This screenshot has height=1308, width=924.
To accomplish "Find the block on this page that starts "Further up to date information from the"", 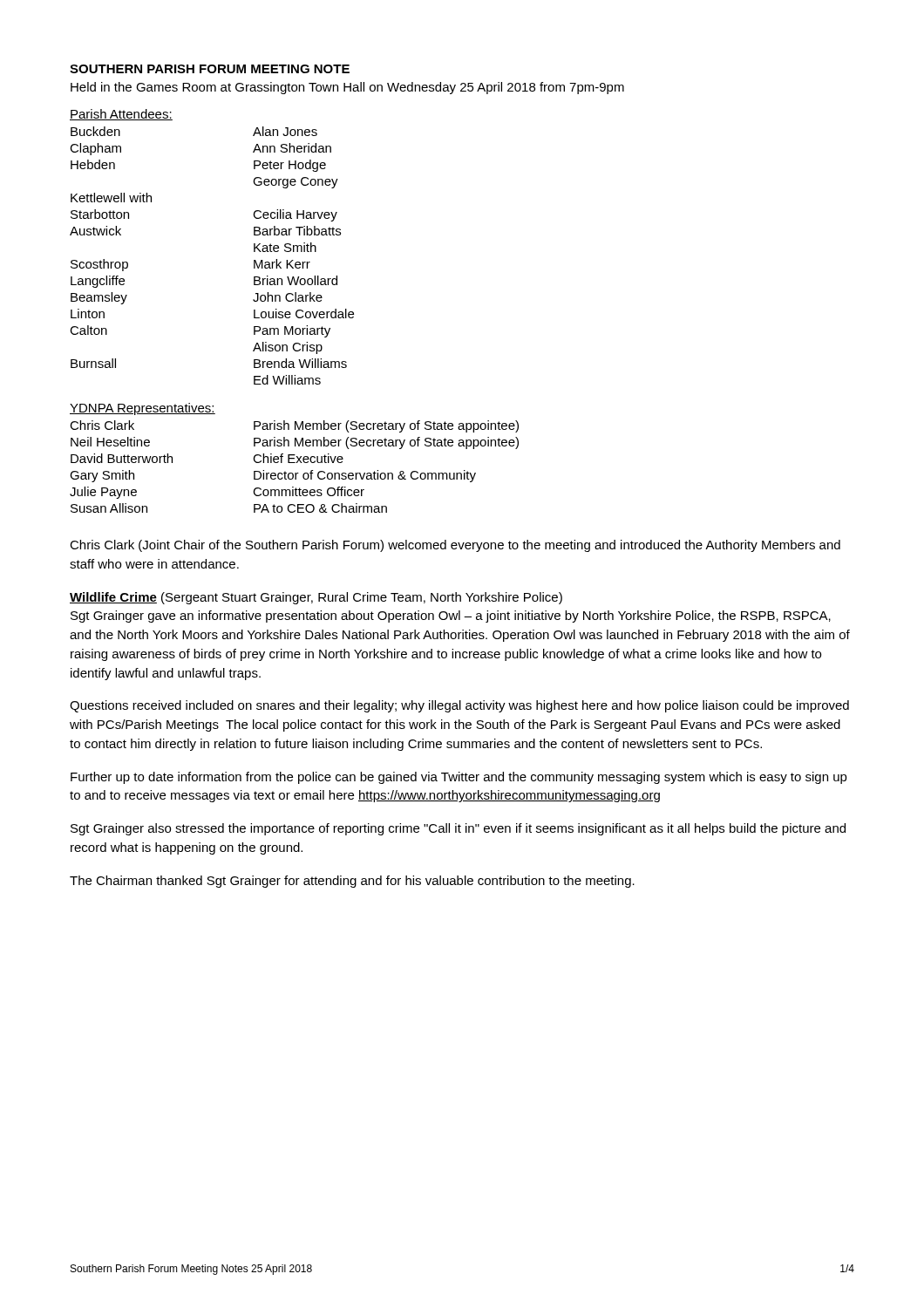I will tap(458, 786).
